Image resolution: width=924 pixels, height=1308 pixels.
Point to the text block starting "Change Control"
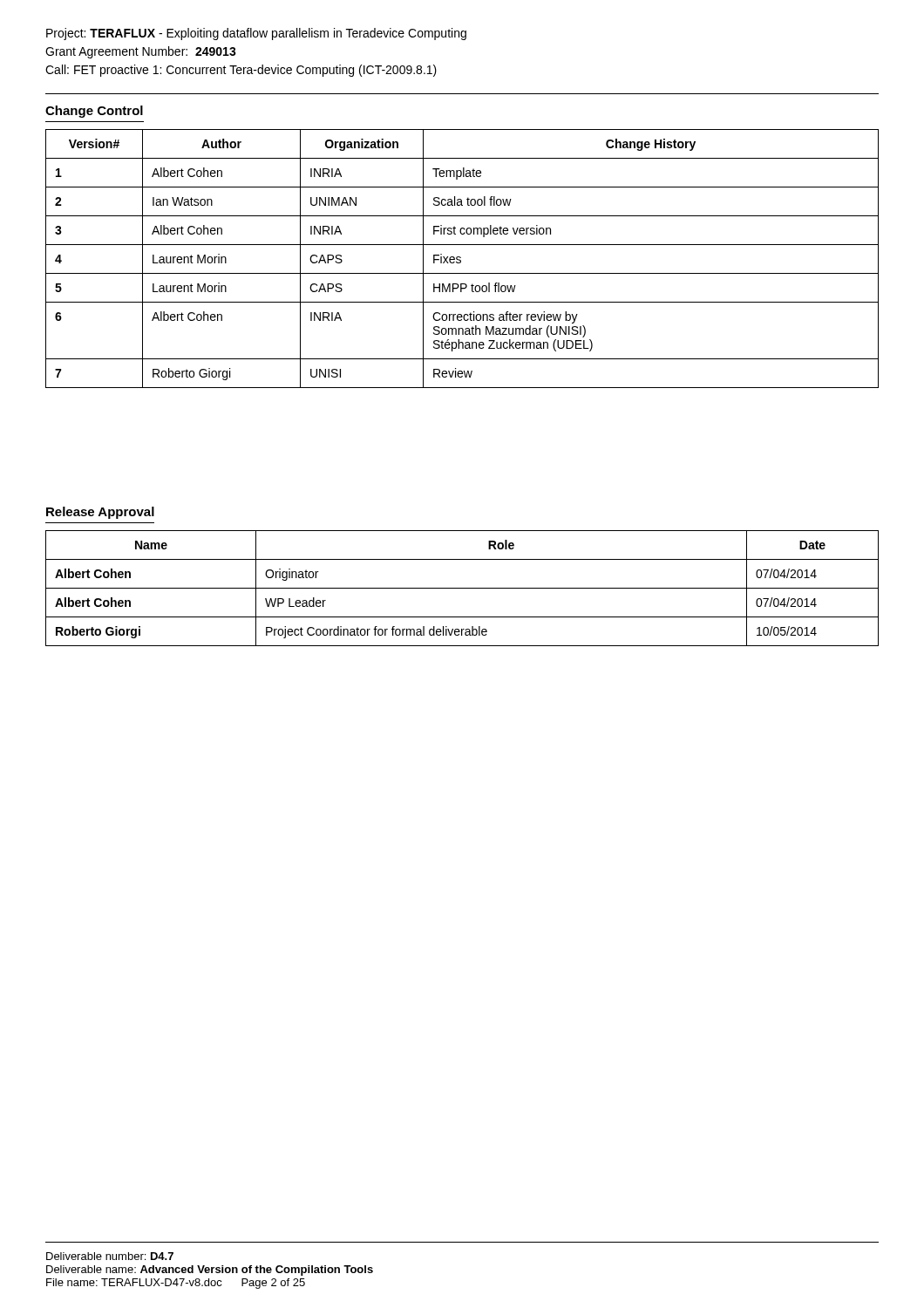click(x=94, y=112)
